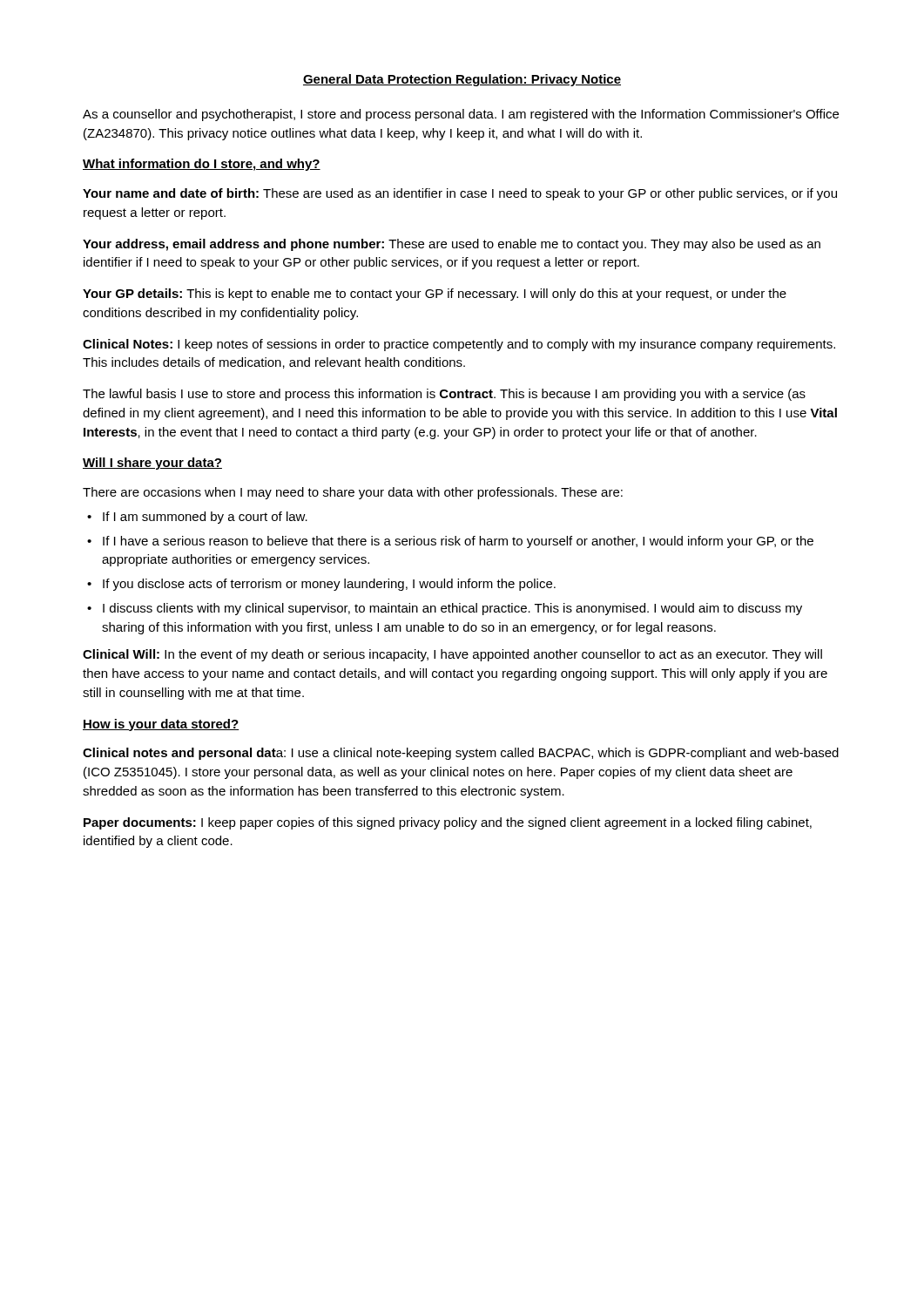The height and width of the screenshot is (1307, 924).
Task: Point to the block beginning "If I have a"
Action: 458,550
